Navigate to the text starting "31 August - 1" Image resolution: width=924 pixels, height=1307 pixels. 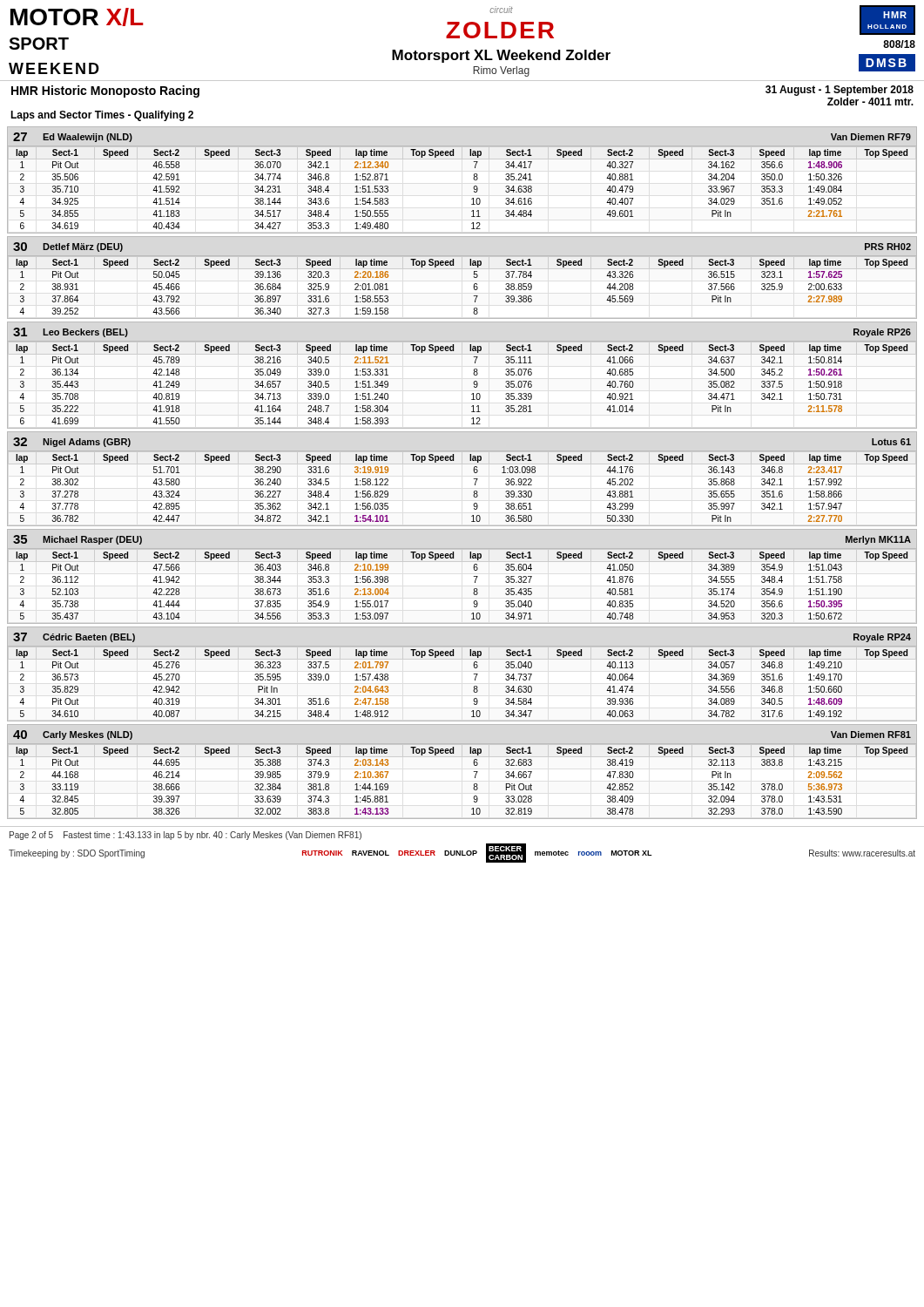pyautogui.click(x=839, y=96)
